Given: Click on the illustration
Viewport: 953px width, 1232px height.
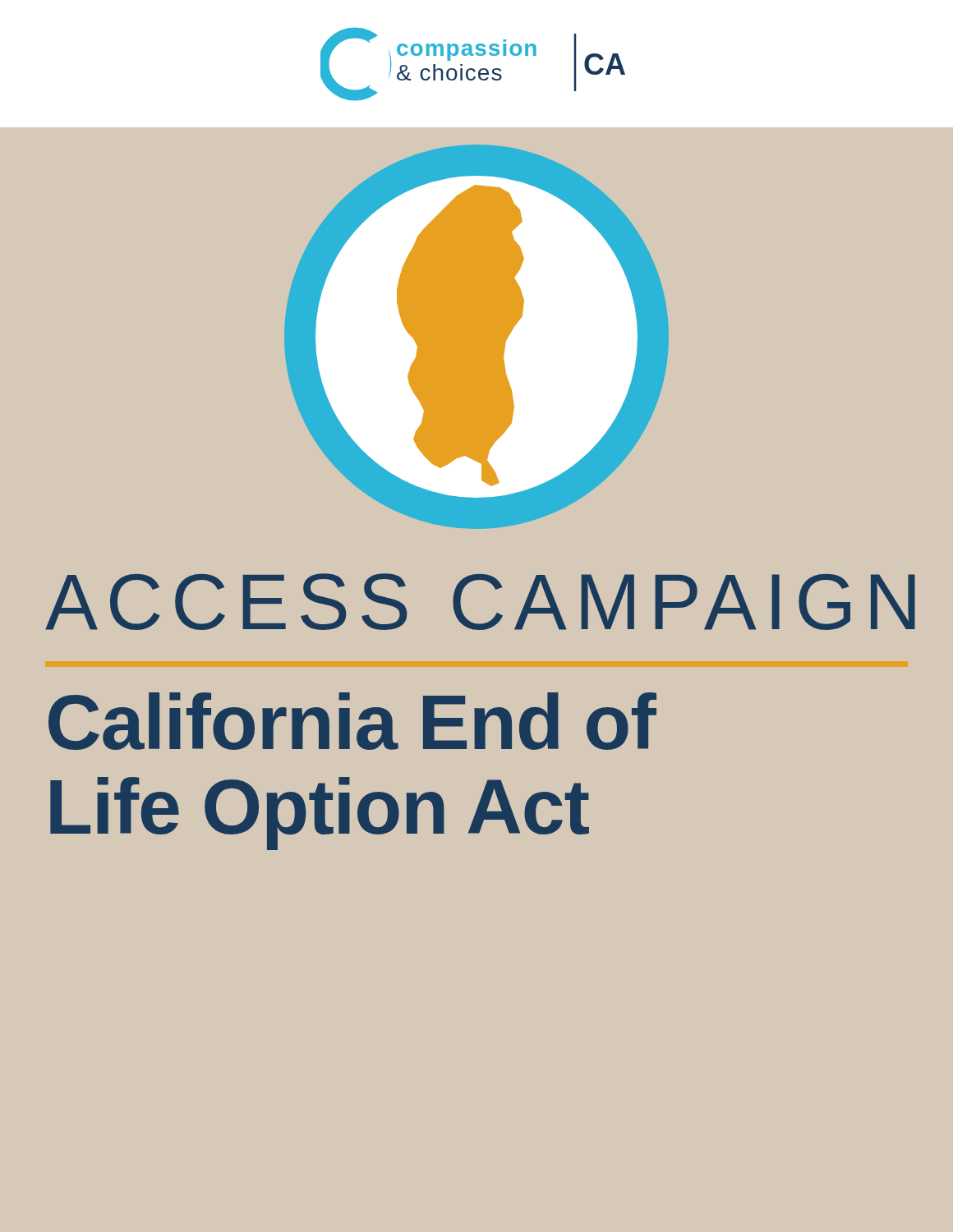Looking at the screenshot, I should point(476,337).
